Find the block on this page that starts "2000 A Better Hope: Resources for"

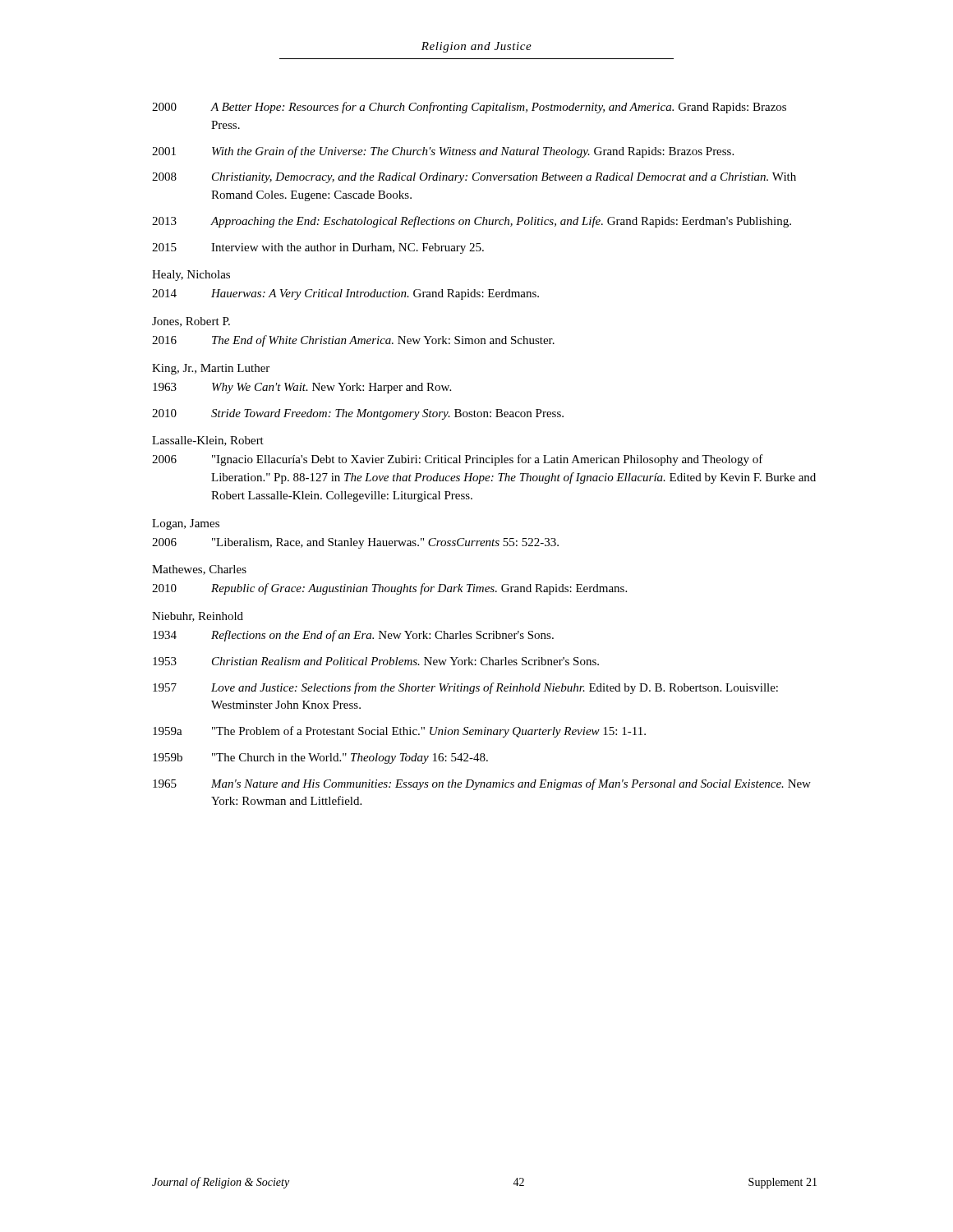tap(485, 116)
